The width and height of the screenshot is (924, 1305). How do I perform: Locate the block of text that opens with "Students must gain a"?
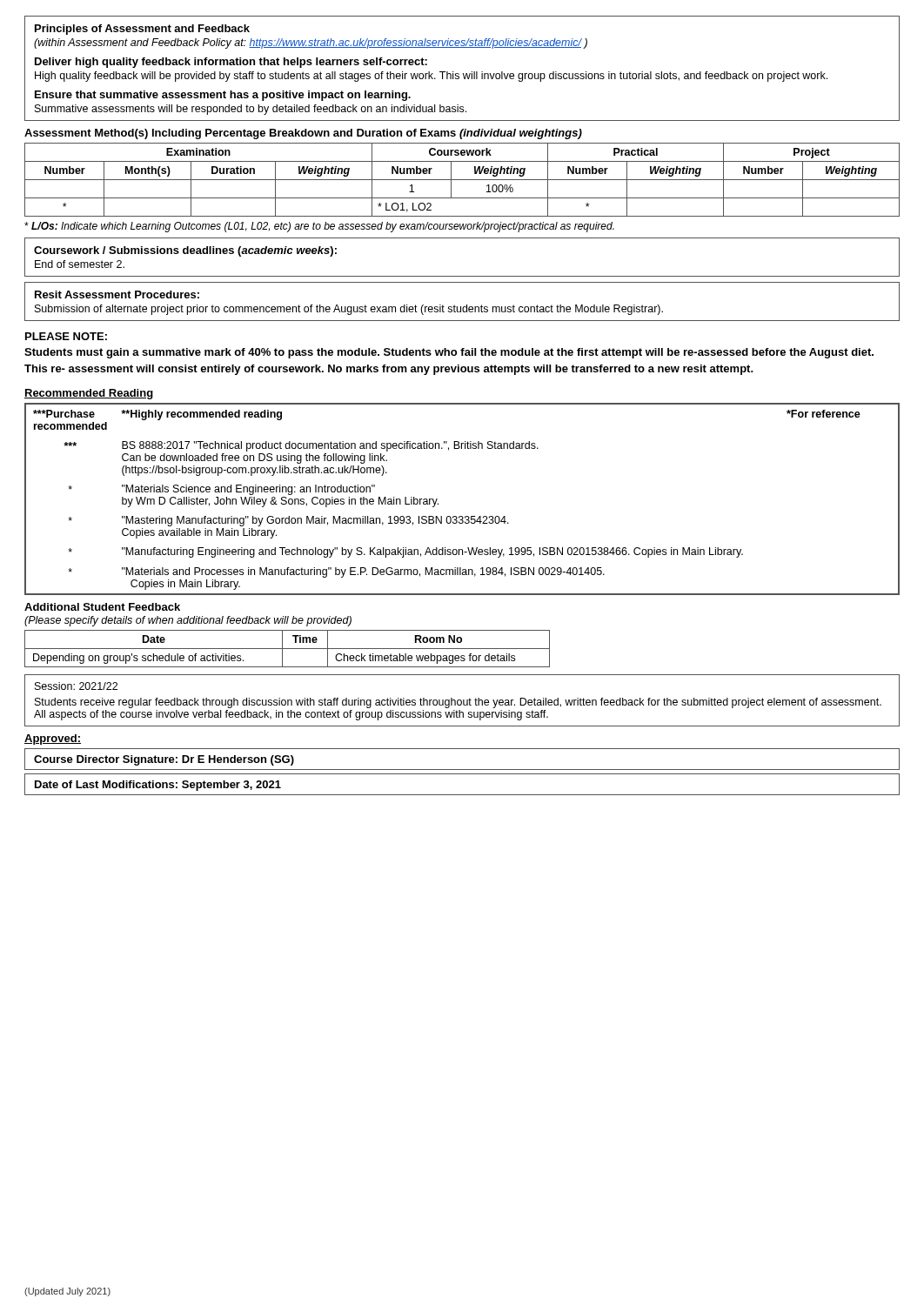coord(449,360)
